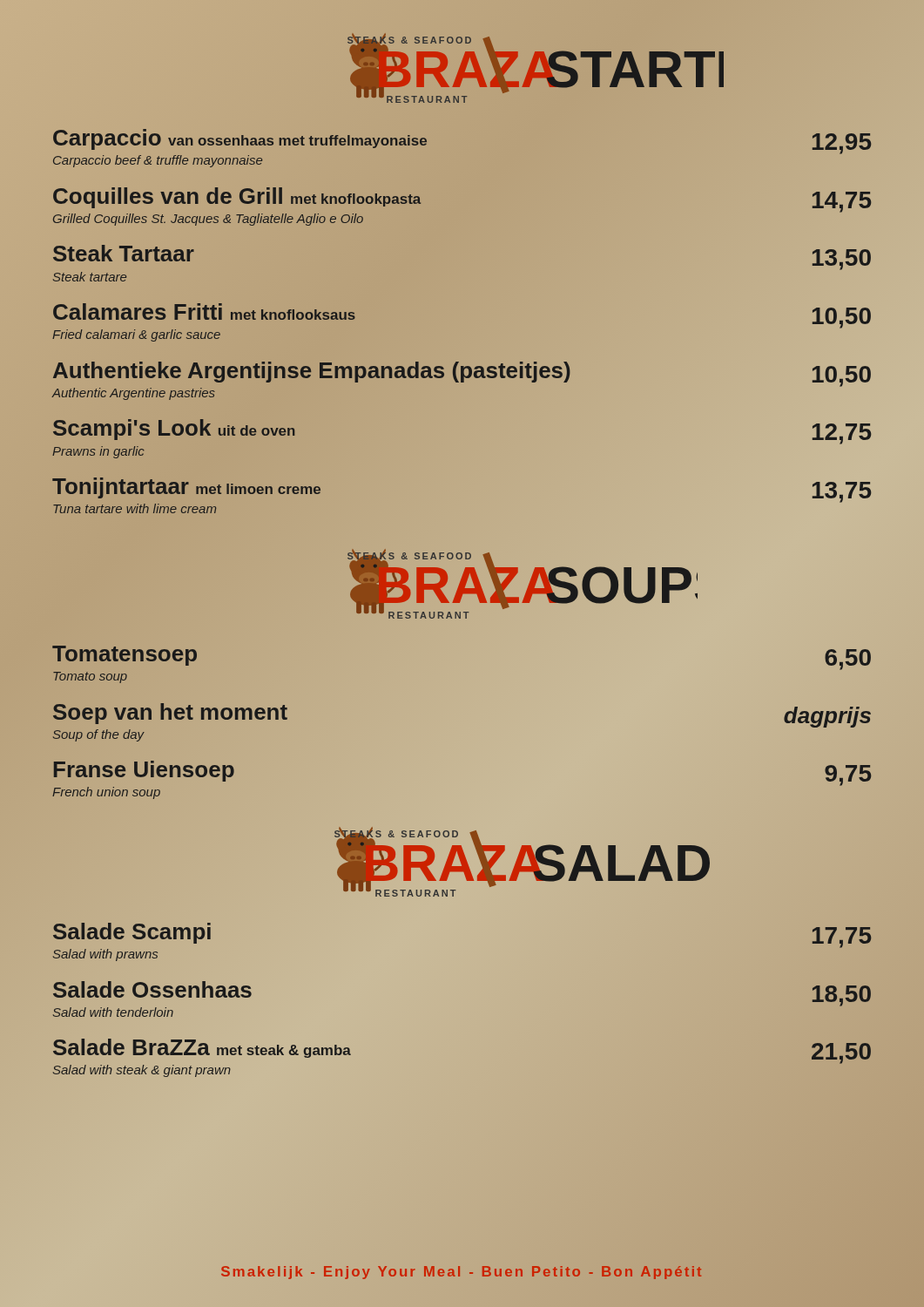This screenshot has height=1307, width=924.
Task: Locate the text "Tomatensoep Tomato soup 6,50"
Action: pyautogui.click(x=125, y=659)
